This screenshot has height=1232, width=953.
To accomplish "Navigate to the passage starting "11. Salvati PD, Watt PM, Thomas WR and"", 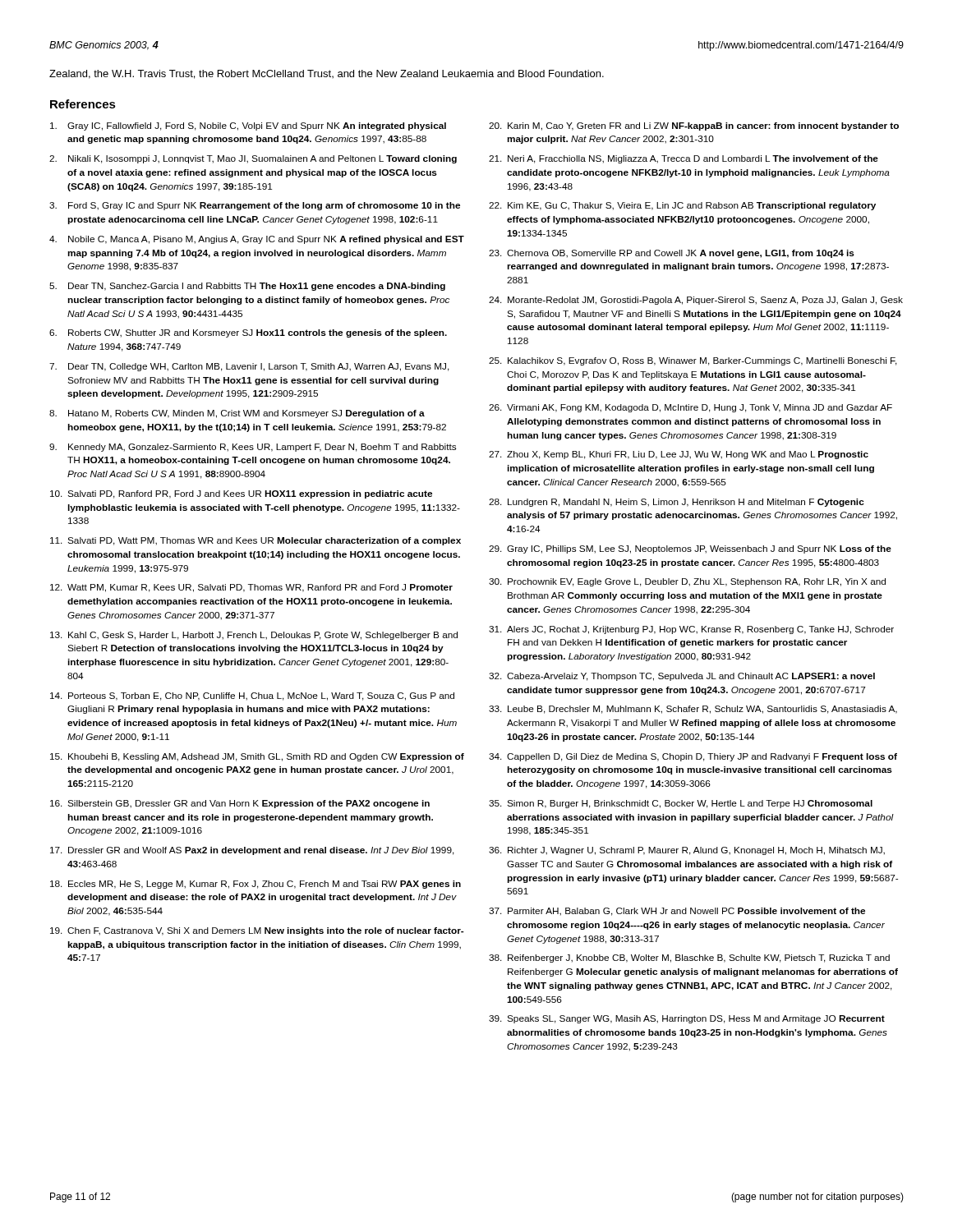I will coord(257,554).
